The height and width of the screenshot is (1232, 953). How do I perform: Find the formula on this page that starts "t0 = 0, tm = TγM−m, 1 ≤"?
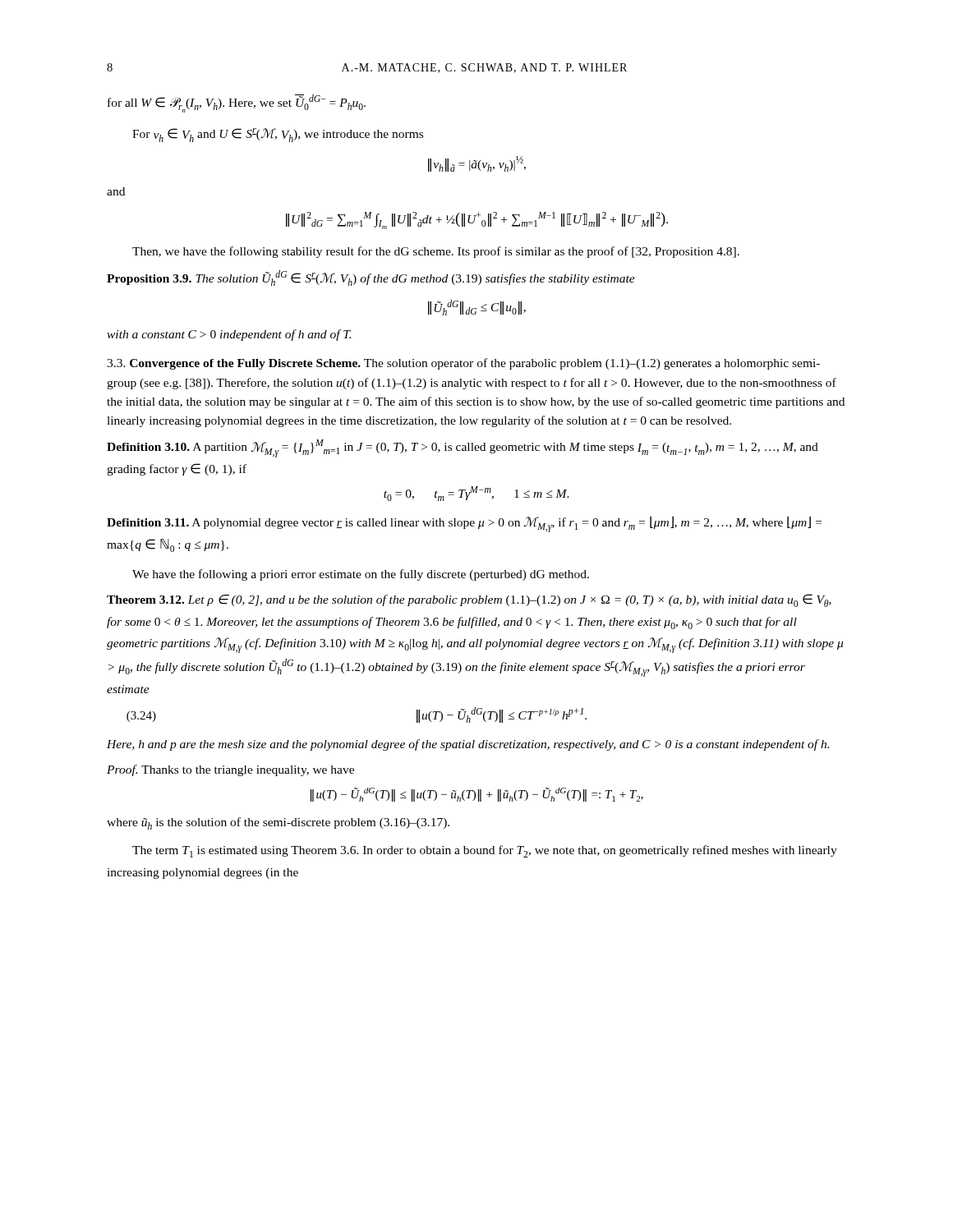476,494
